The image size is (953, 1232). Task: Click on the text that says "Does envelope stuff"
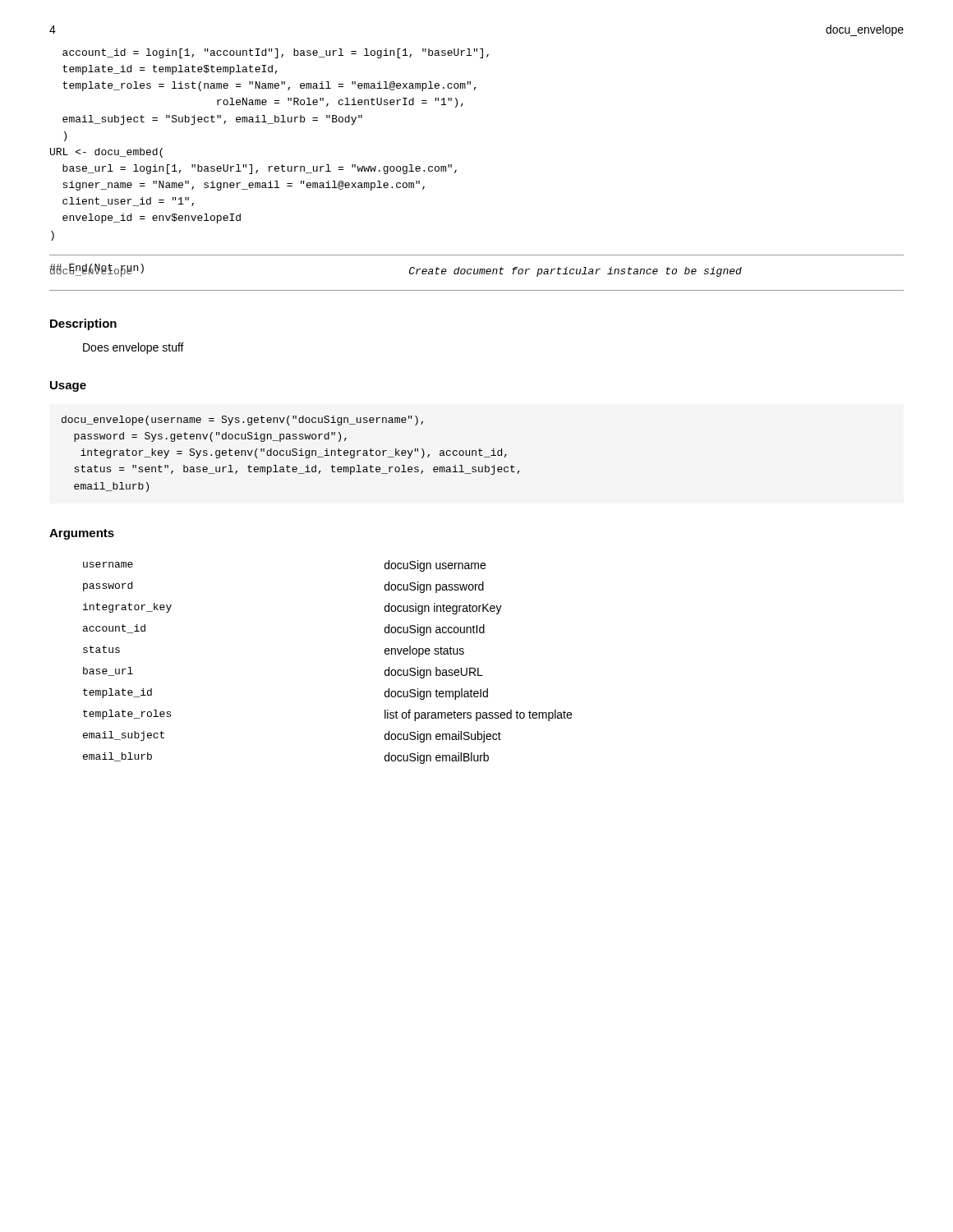click(x=133, y=347)
